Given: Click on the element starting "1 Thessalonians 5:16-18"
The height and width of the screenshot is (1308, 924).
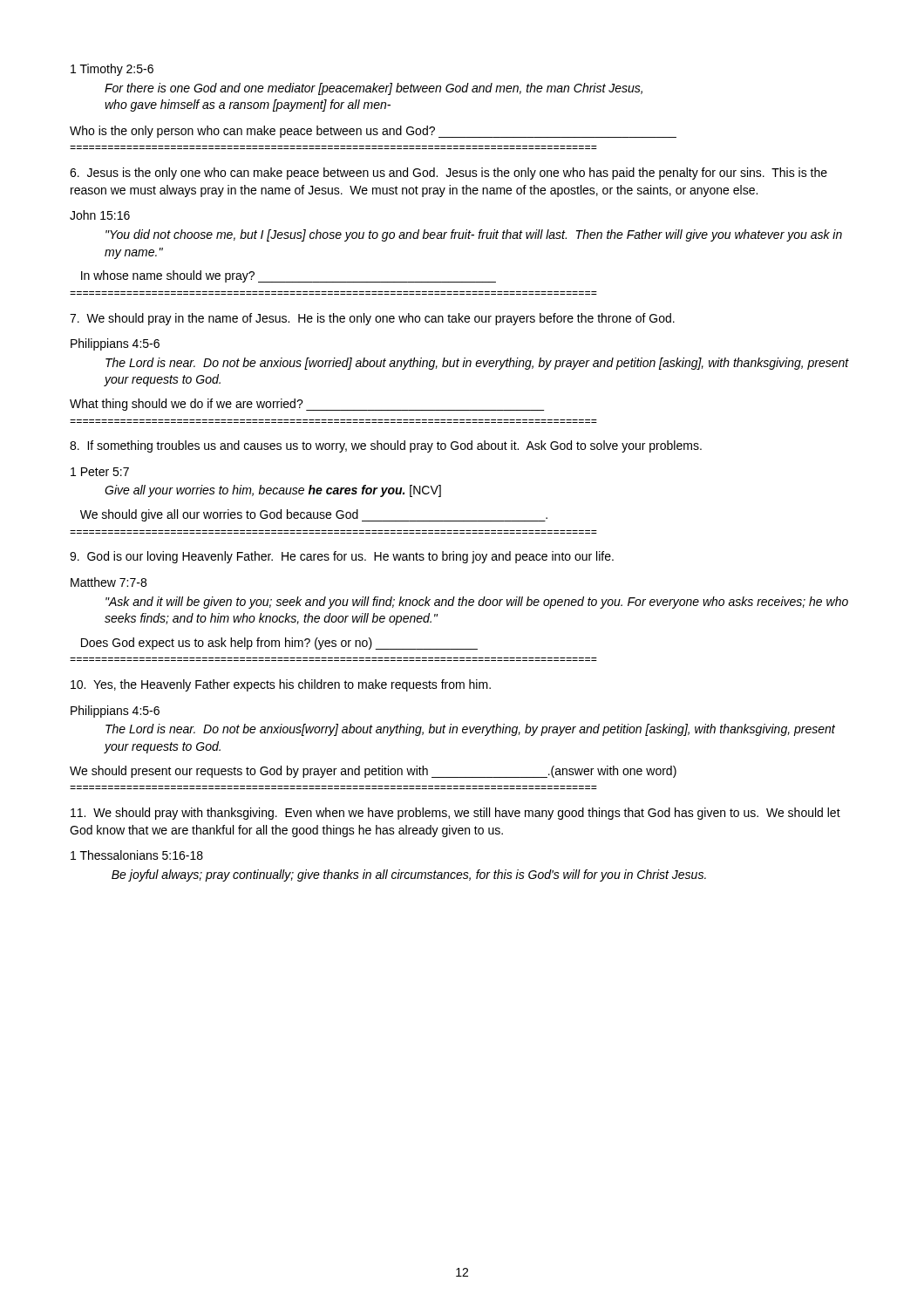Looking at the screenshot, I should [x=136, y=856].
